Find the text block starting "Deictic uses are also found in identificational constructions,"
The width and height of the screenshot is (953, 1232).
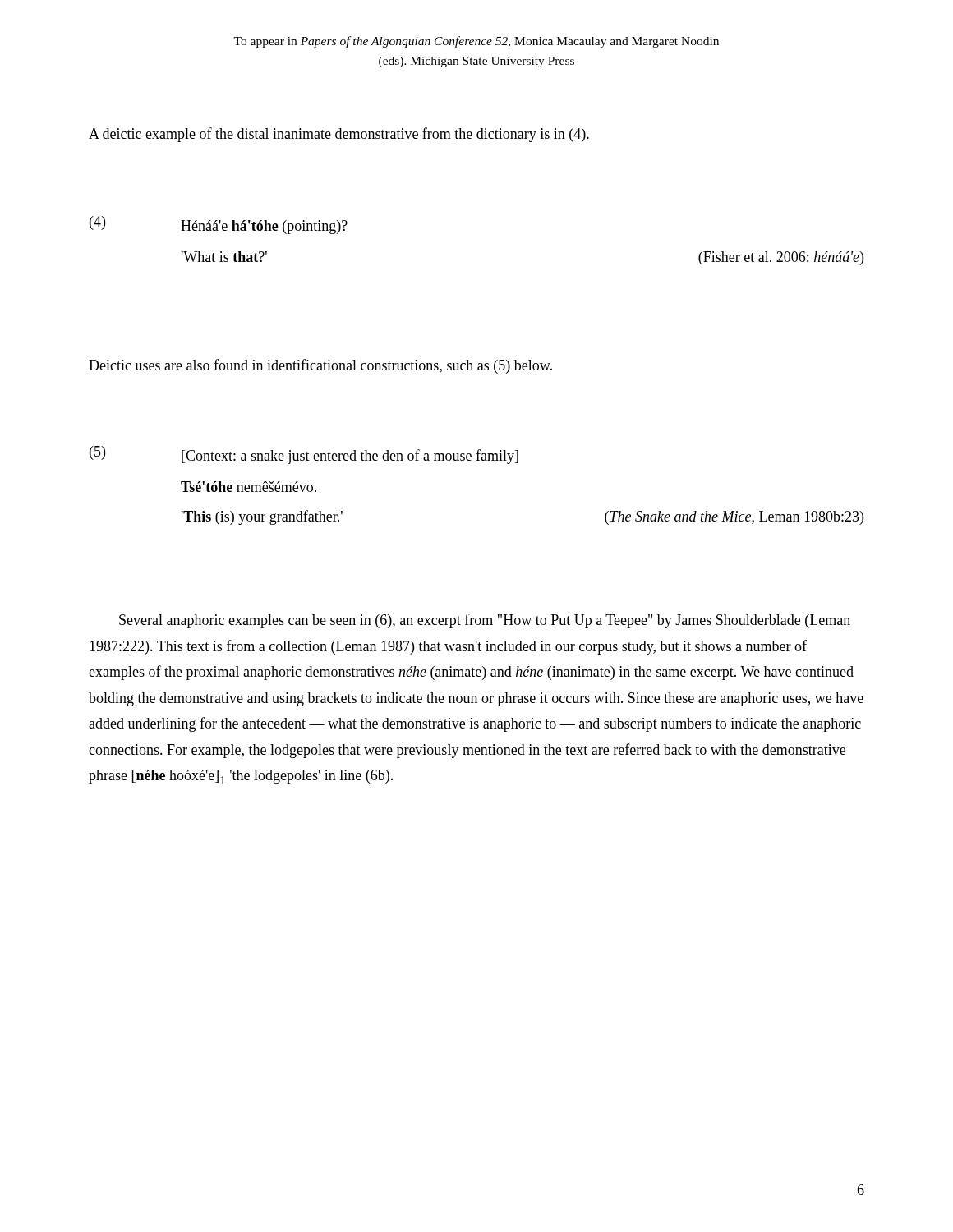point(321,365)
